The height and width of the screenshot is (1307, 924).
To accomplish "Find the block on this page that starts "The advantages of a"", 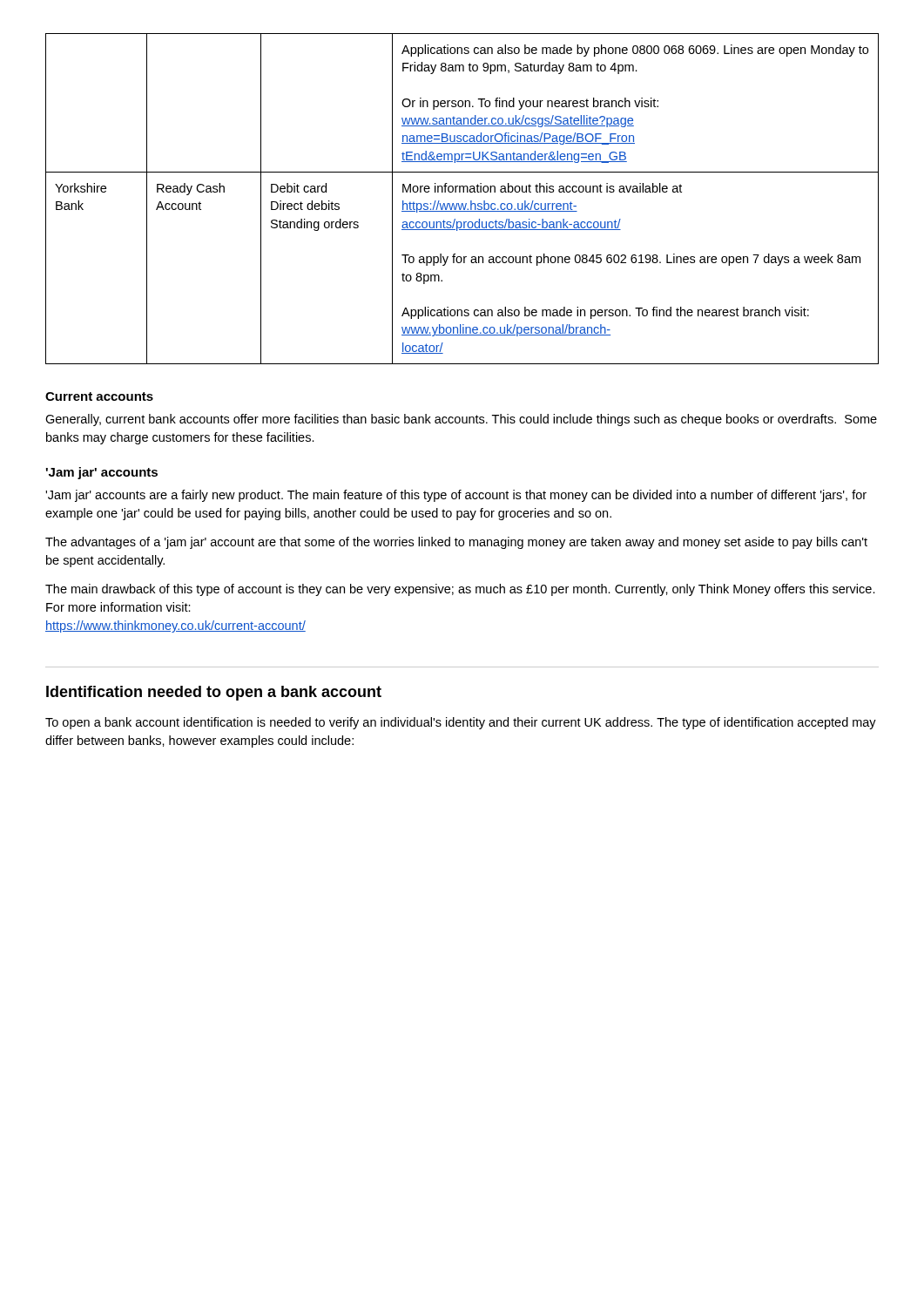I will pos(456,551).
